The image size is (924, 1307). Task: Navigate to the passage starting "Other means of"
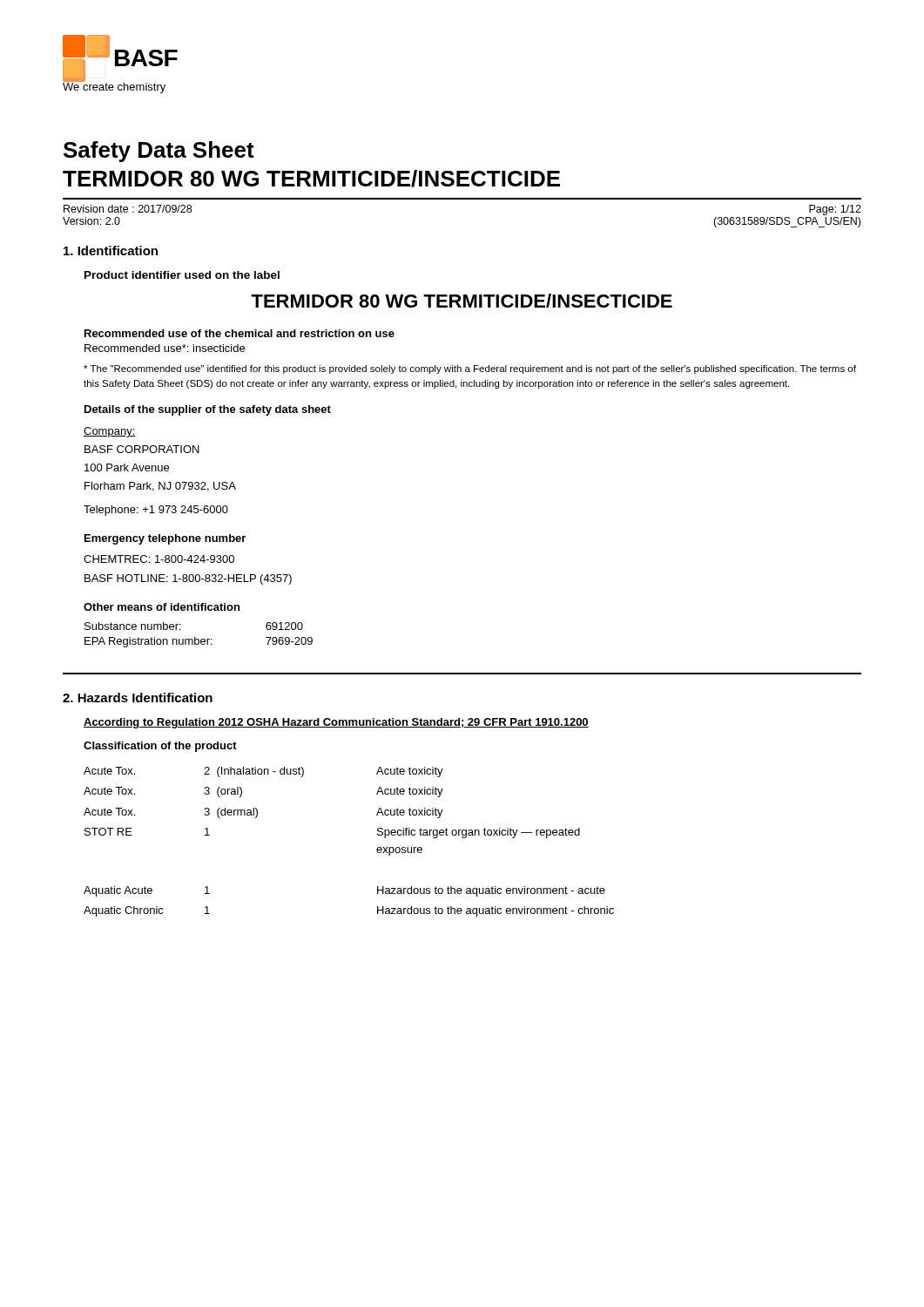coord(162,607)
